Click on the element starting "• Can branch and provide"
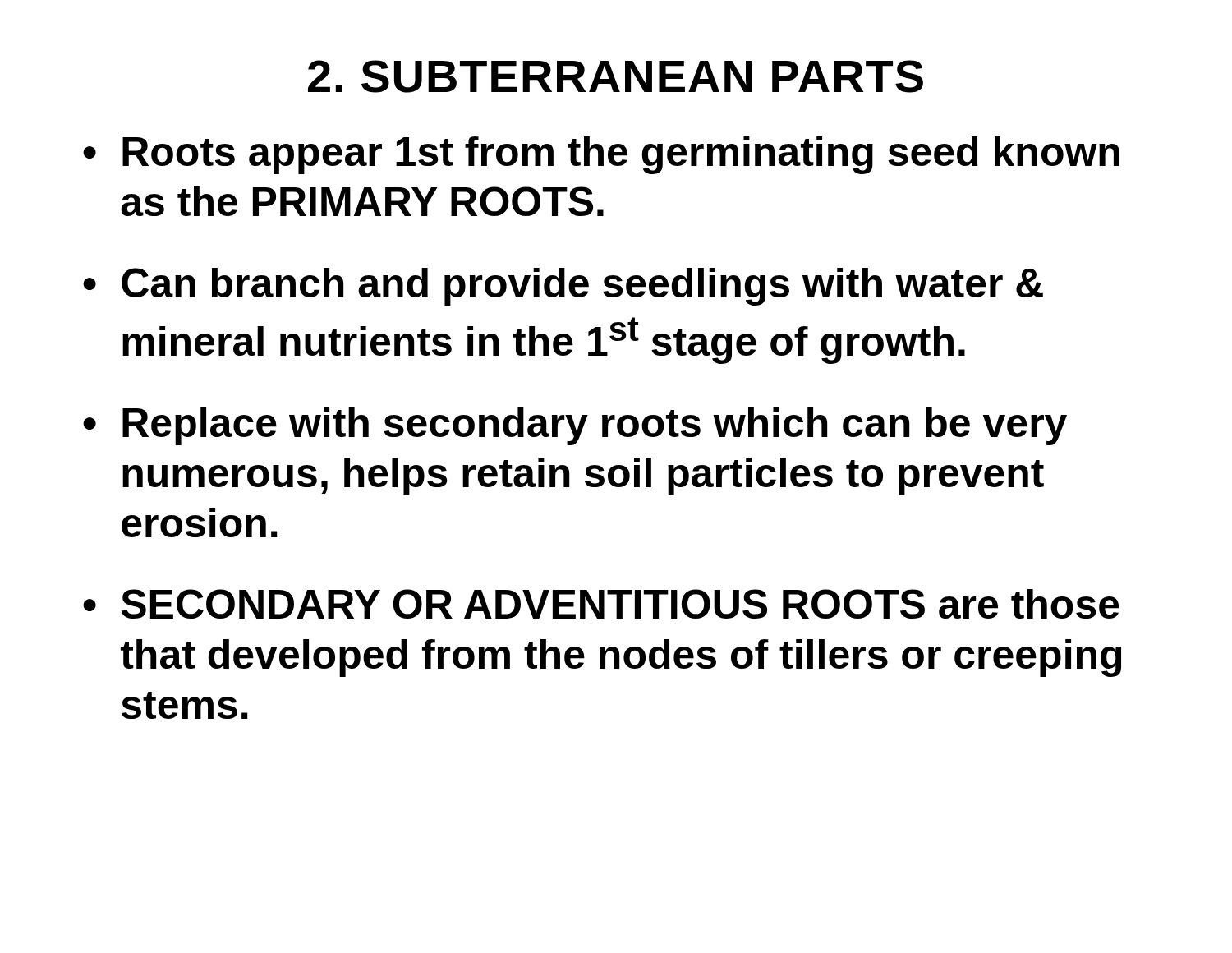The width and height of the screenshot is (1232, 953). click(624, 313)
